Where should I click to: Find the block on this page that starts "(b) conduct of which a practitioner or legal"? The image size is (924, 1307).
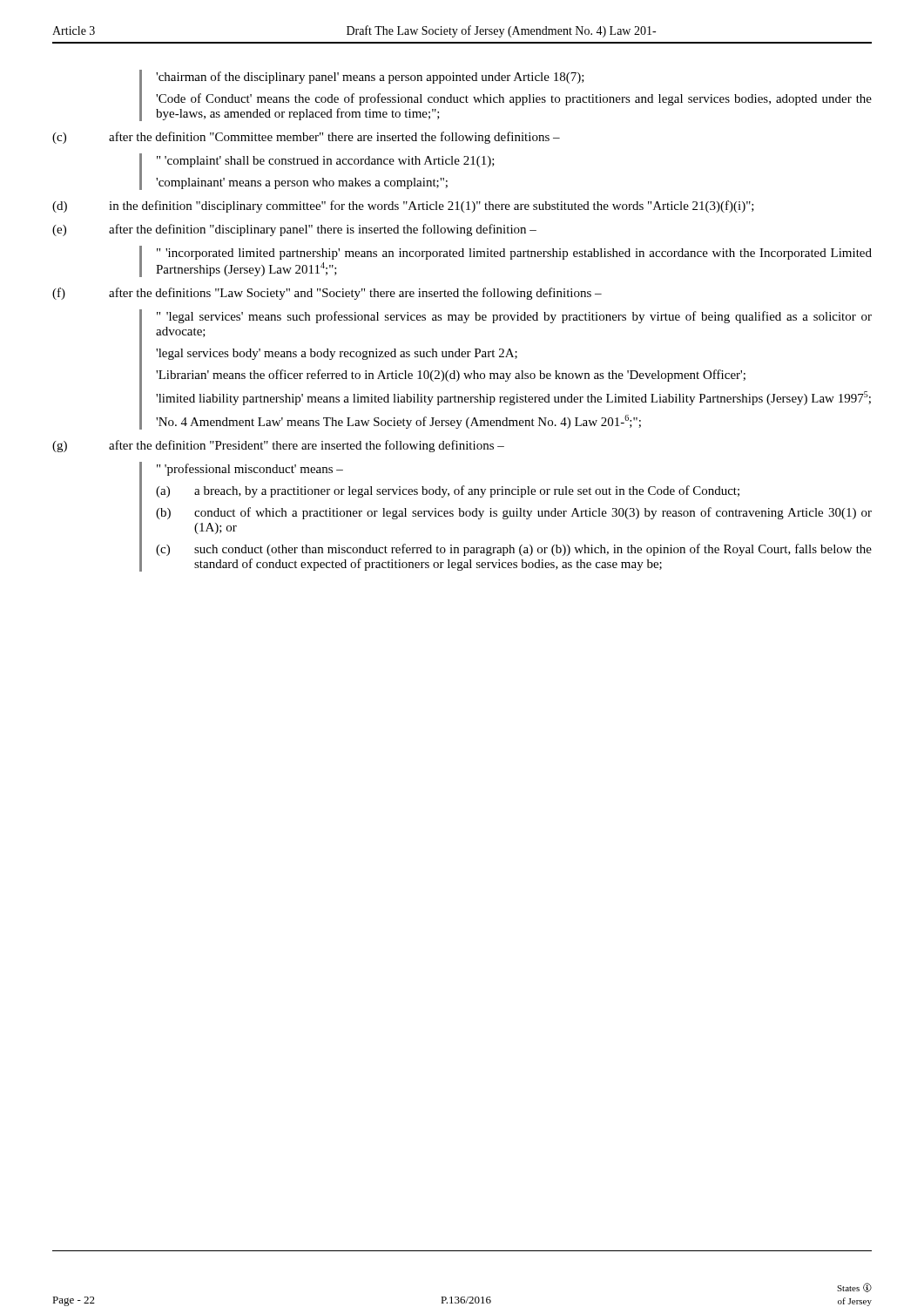pyautogui.click(x=514, y=520)
